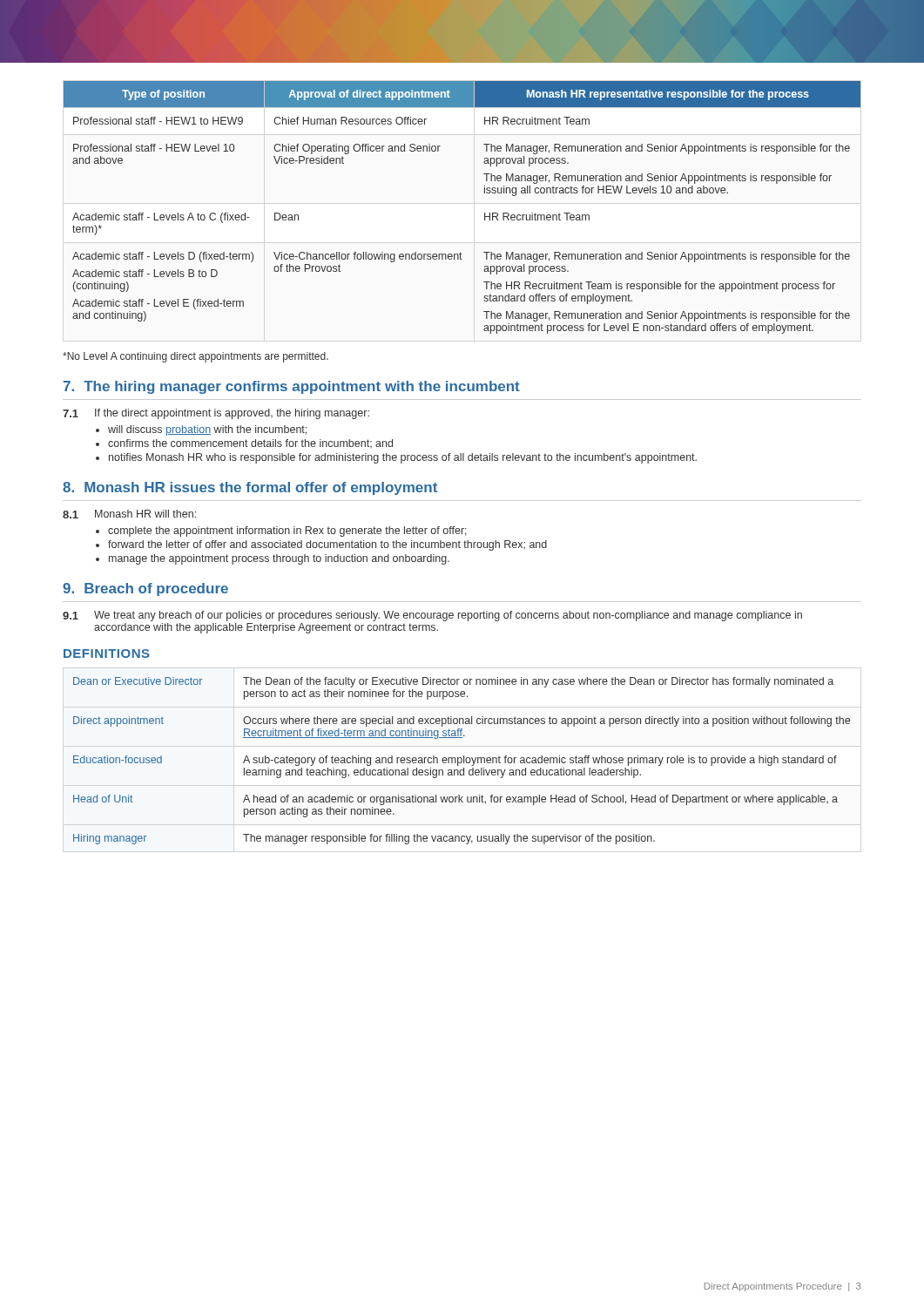Select the section header that says "8.Monash HR issues"
Screen dimensions: 1307x924
(250, 488)
